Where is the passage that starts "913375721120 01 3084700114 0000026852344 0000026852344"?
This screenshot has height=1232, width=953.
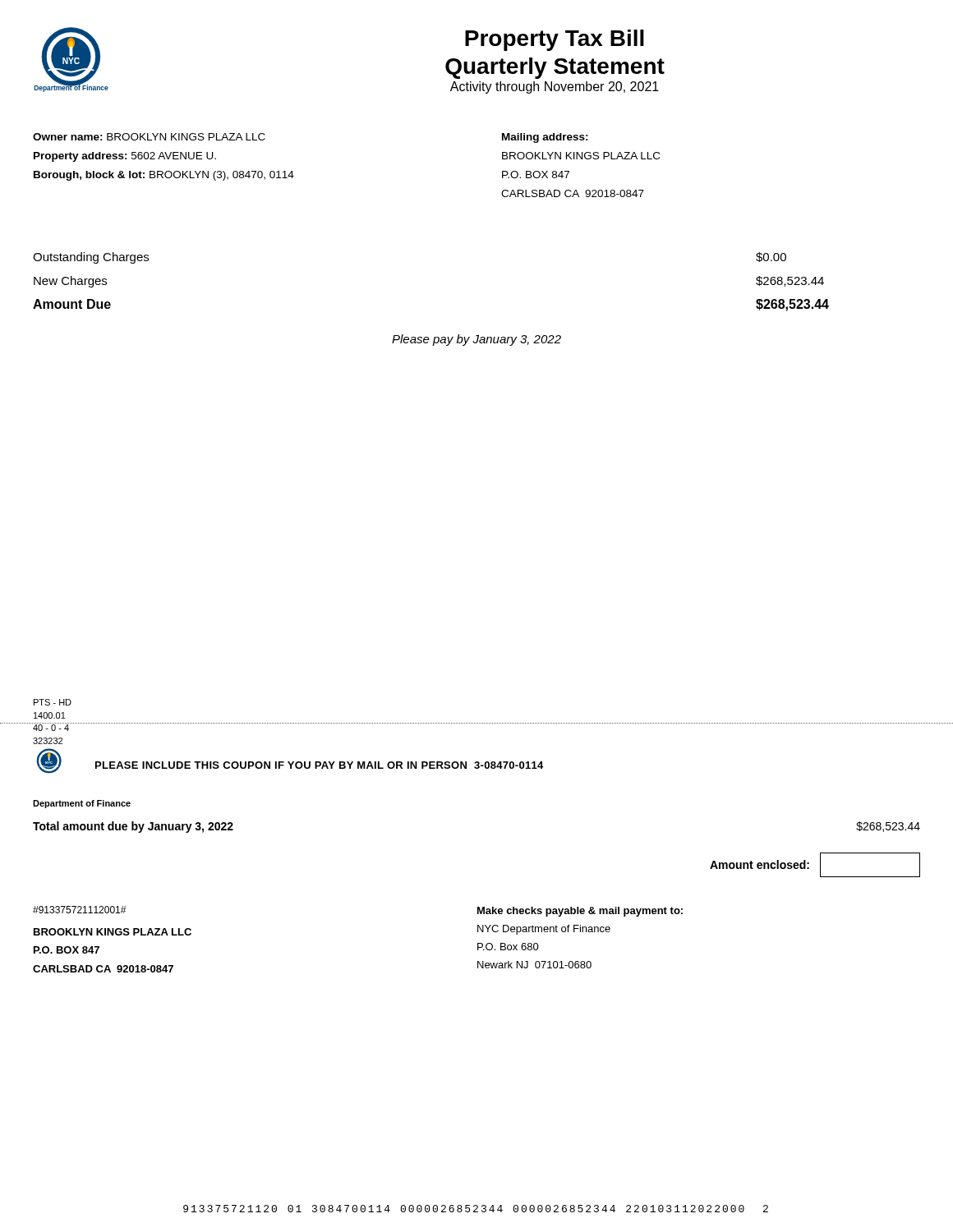click(x=476, y=1209)
